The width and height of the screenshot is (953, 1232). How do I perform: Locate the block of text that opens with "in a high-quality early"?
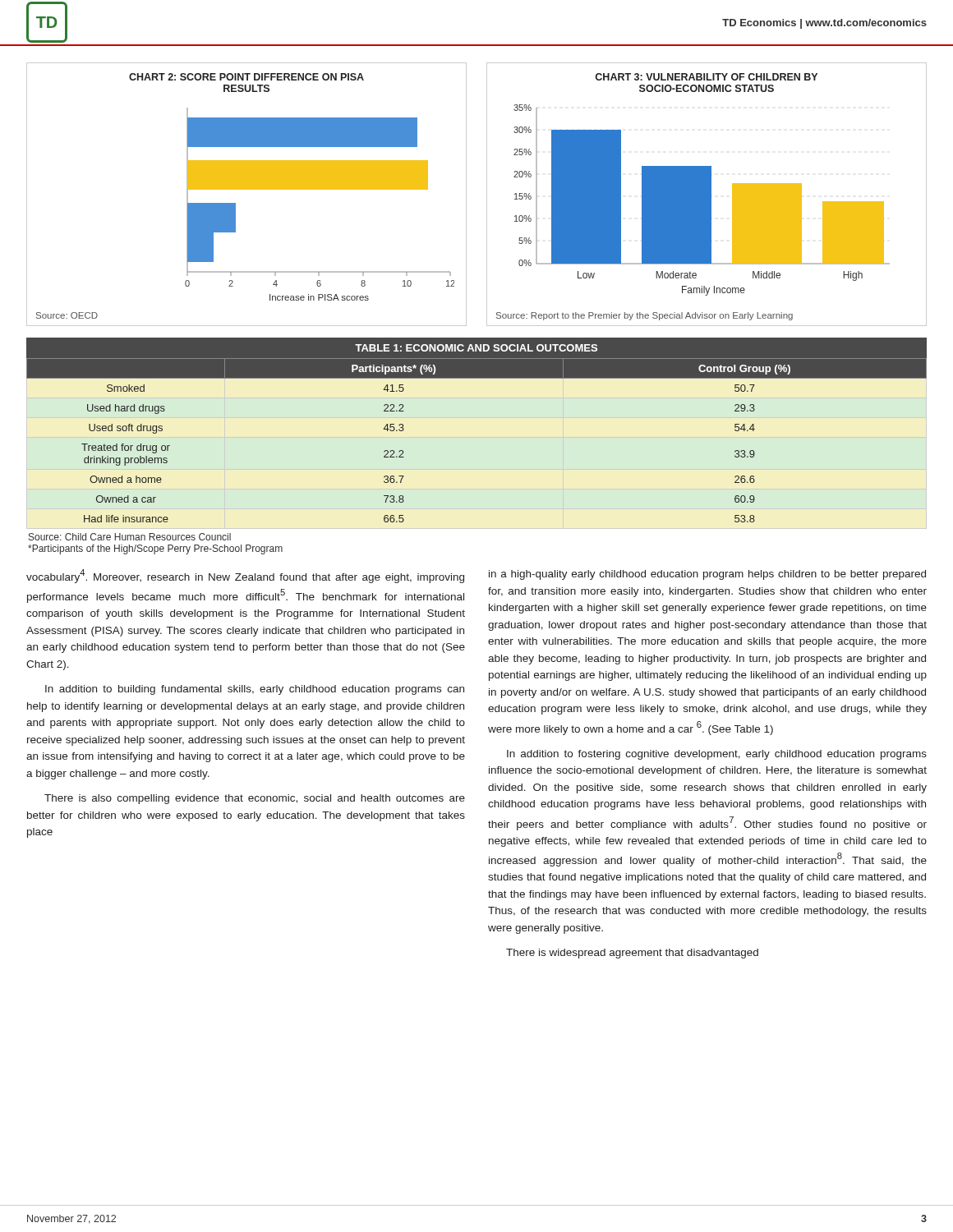pyautogui.click(x=707, y=764)
